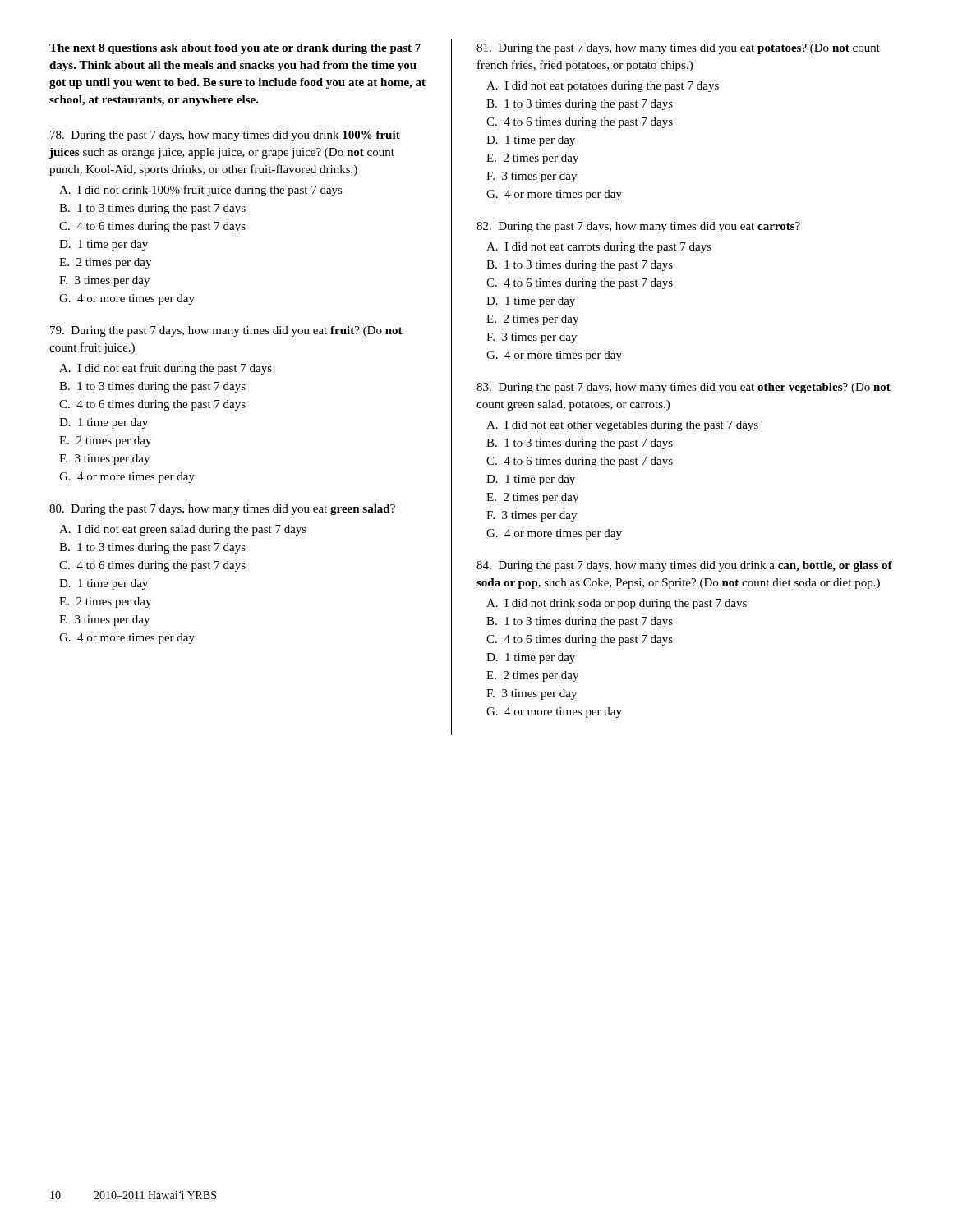Select the list item containing "82. During the past 7 days,"
The image size is (953, 1232).
pos(638,227)
